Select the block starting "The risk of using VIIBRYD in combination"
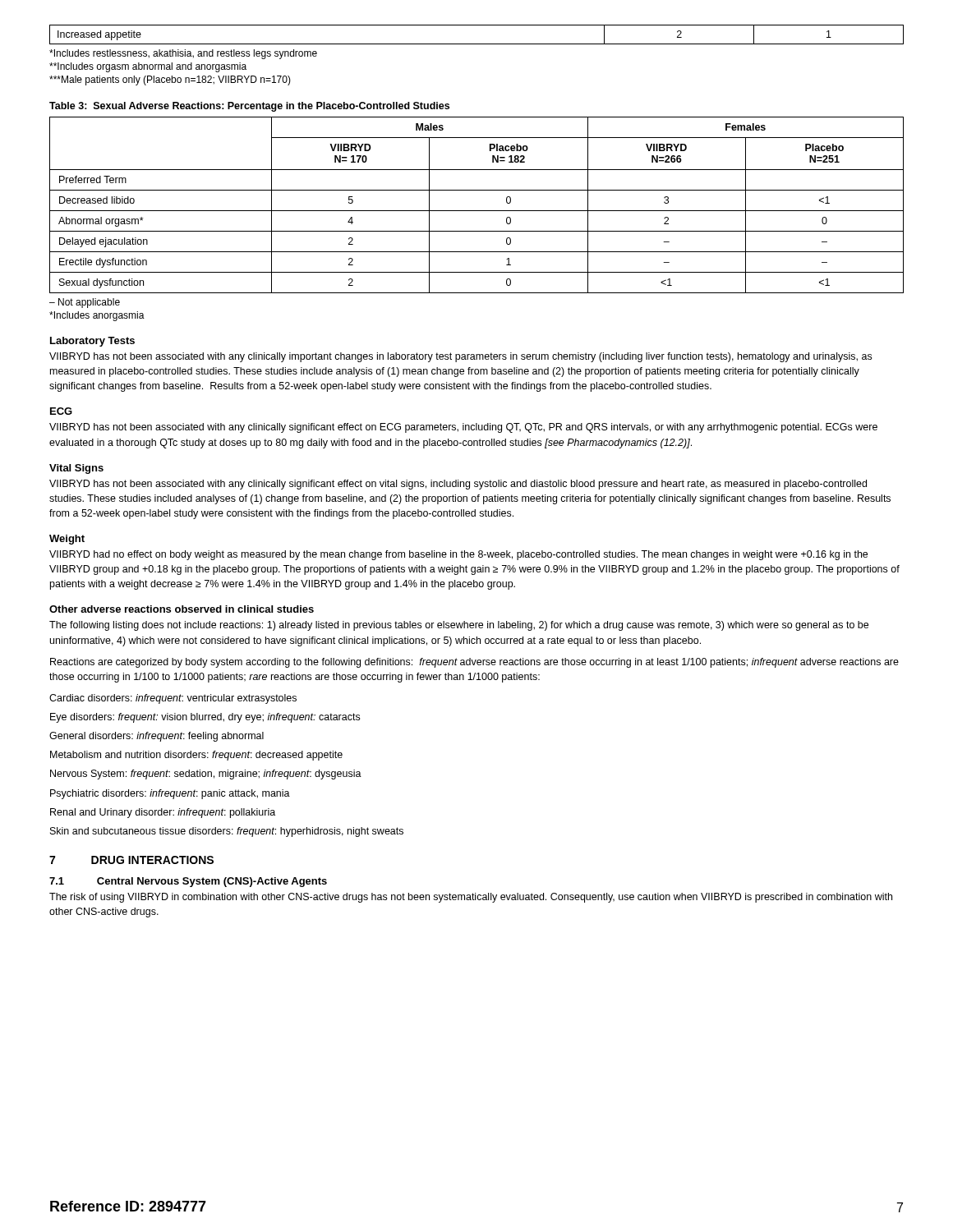The width and height of the screenshot is (953, 1232). (x=471, y=904)
